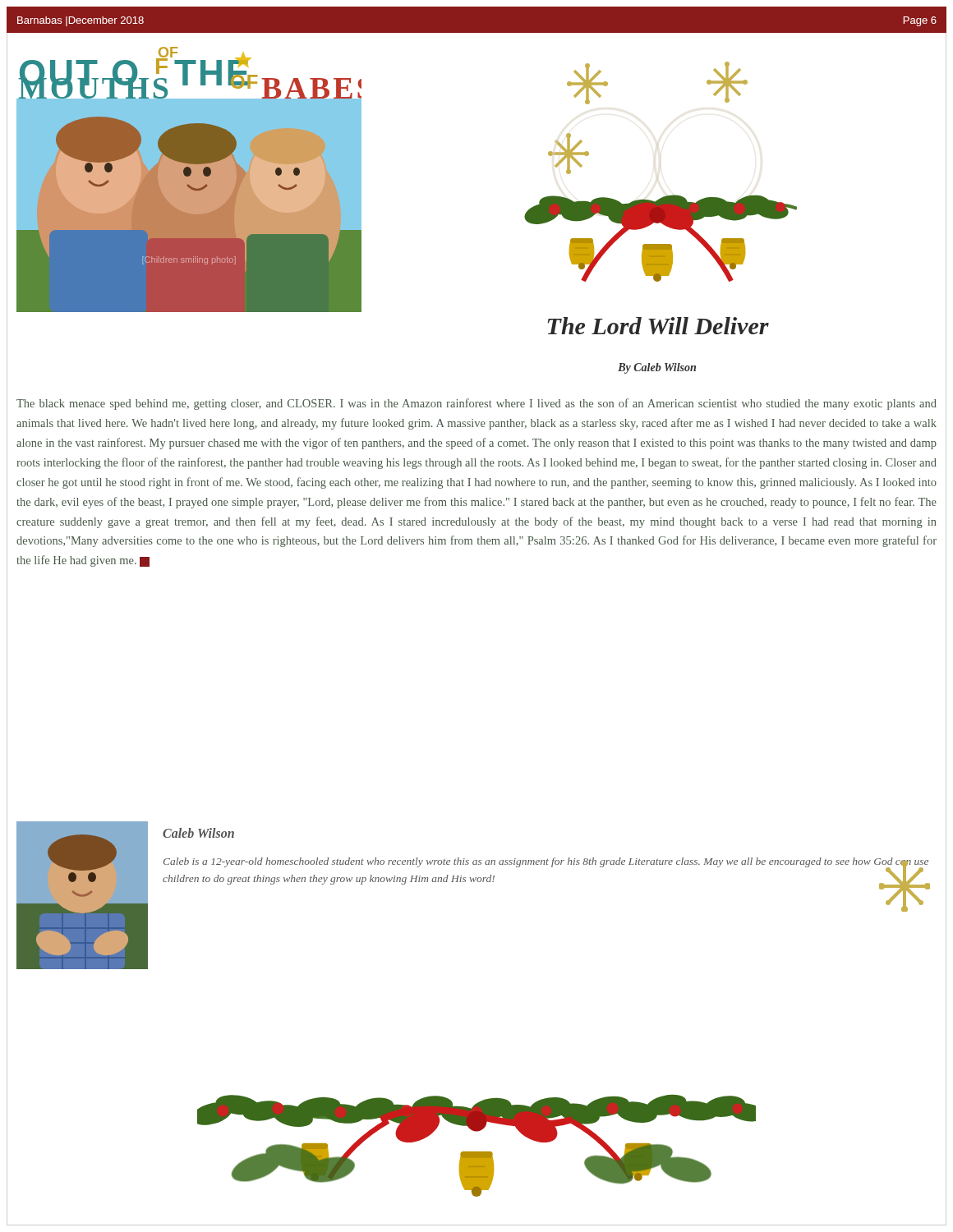The width and height of the screenshot is (953, 1232).
Task: Locate the passage starting "The Lord Will Deliver"
Action: 657,326
